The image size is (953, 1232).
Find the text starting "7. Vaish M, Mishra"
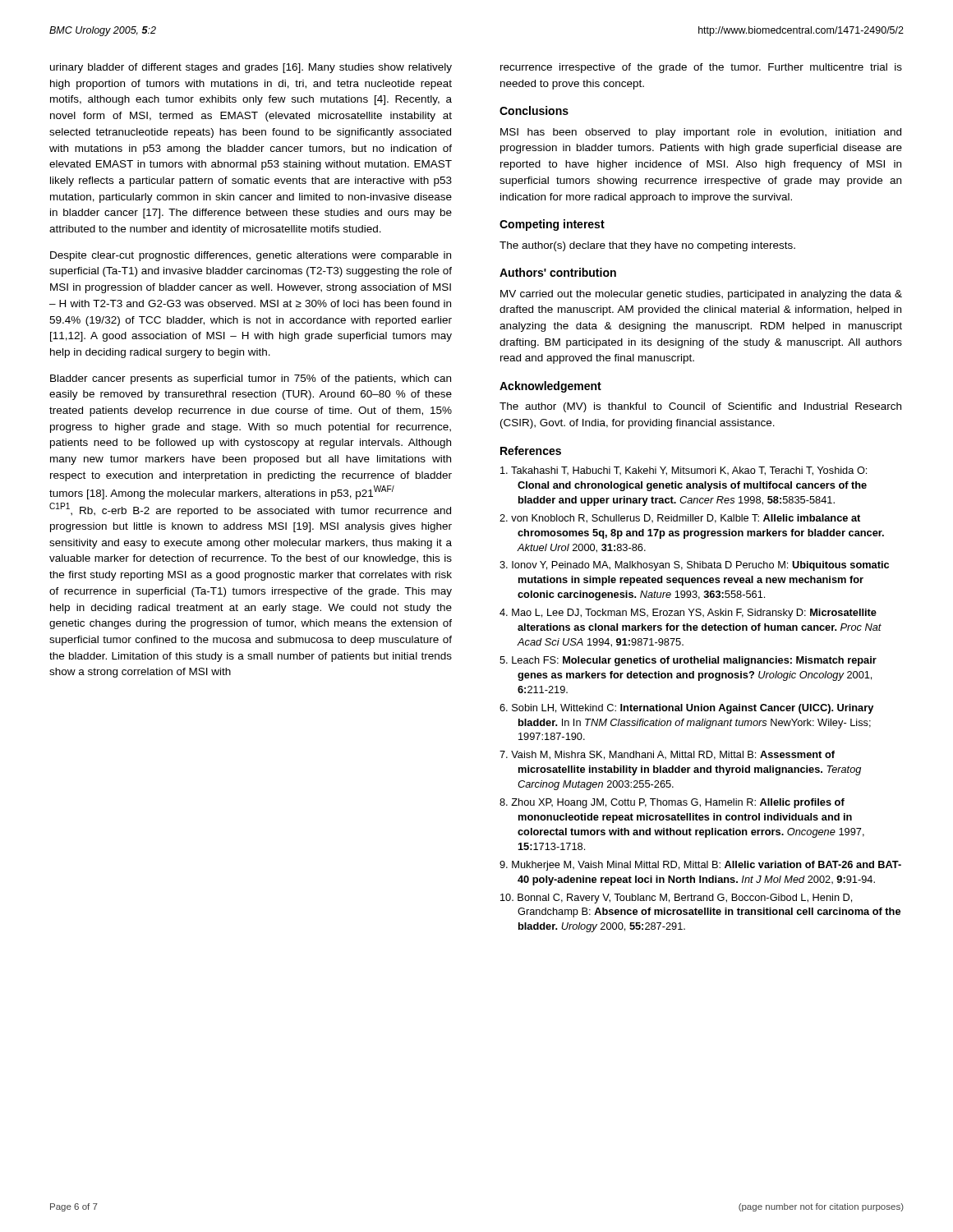[x=680, y=769]
